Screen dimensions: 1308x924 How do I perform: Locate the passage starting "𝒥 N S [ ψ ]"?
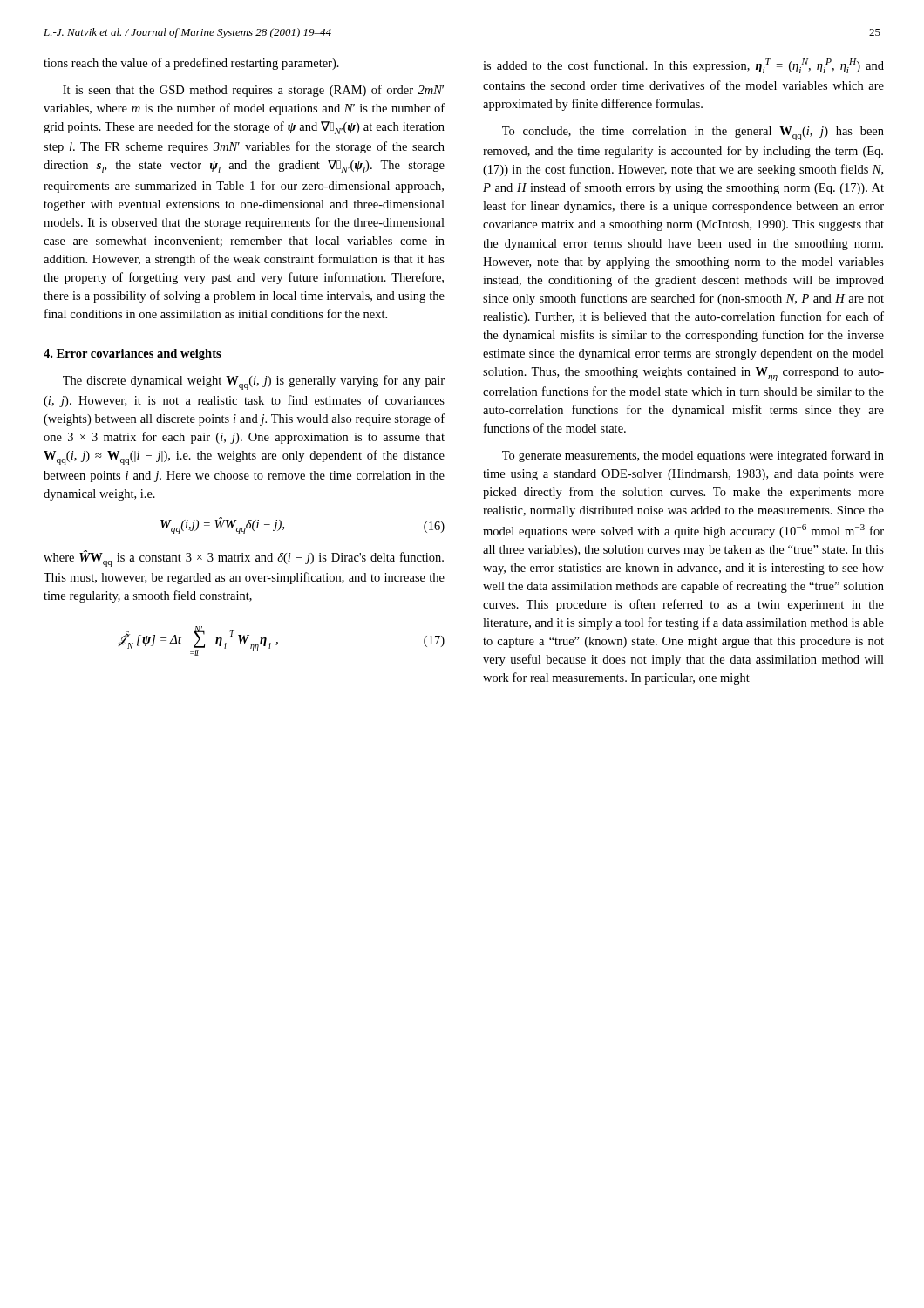244,641
